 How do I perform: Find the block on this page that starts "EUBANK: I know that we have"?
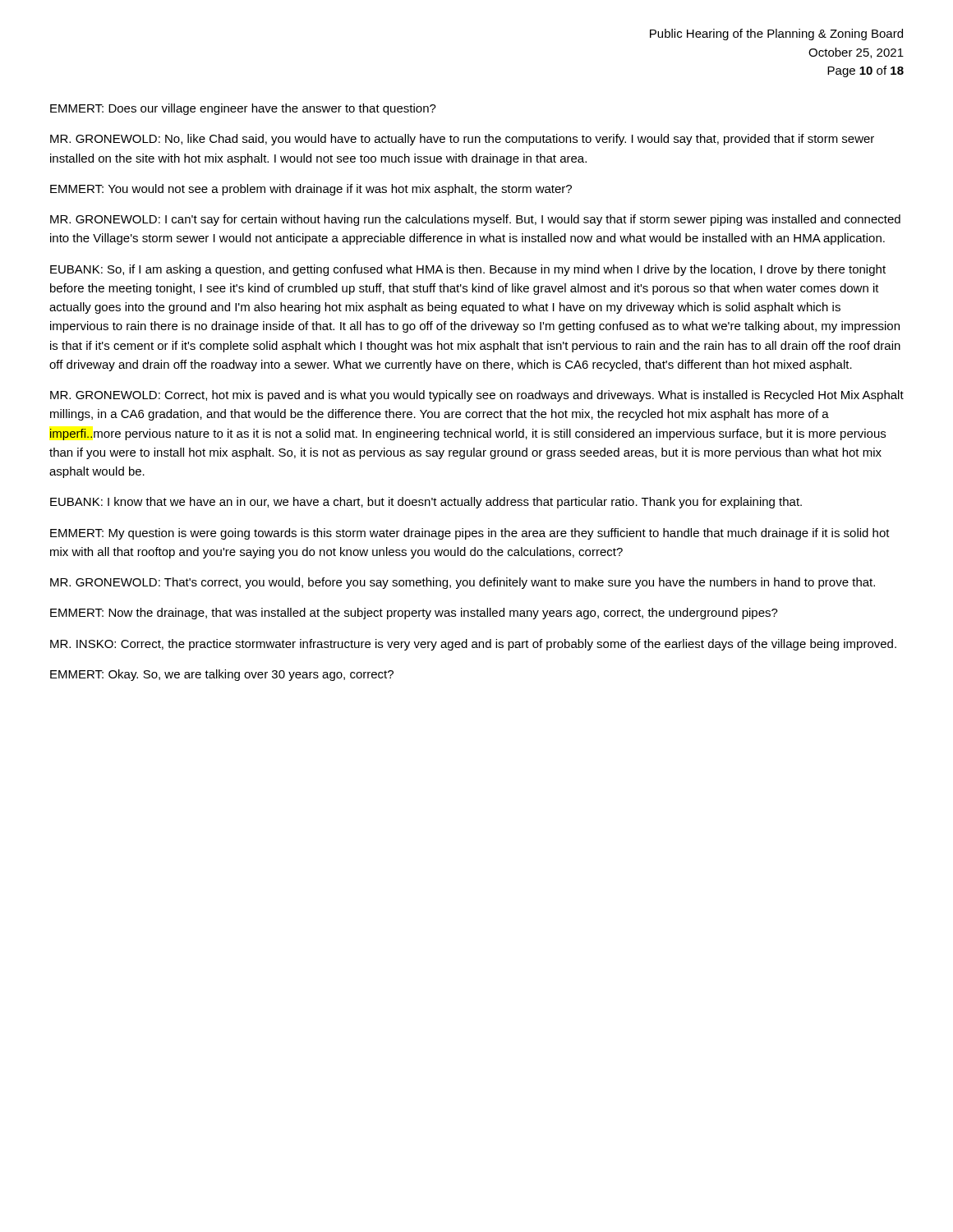(426, 502)
